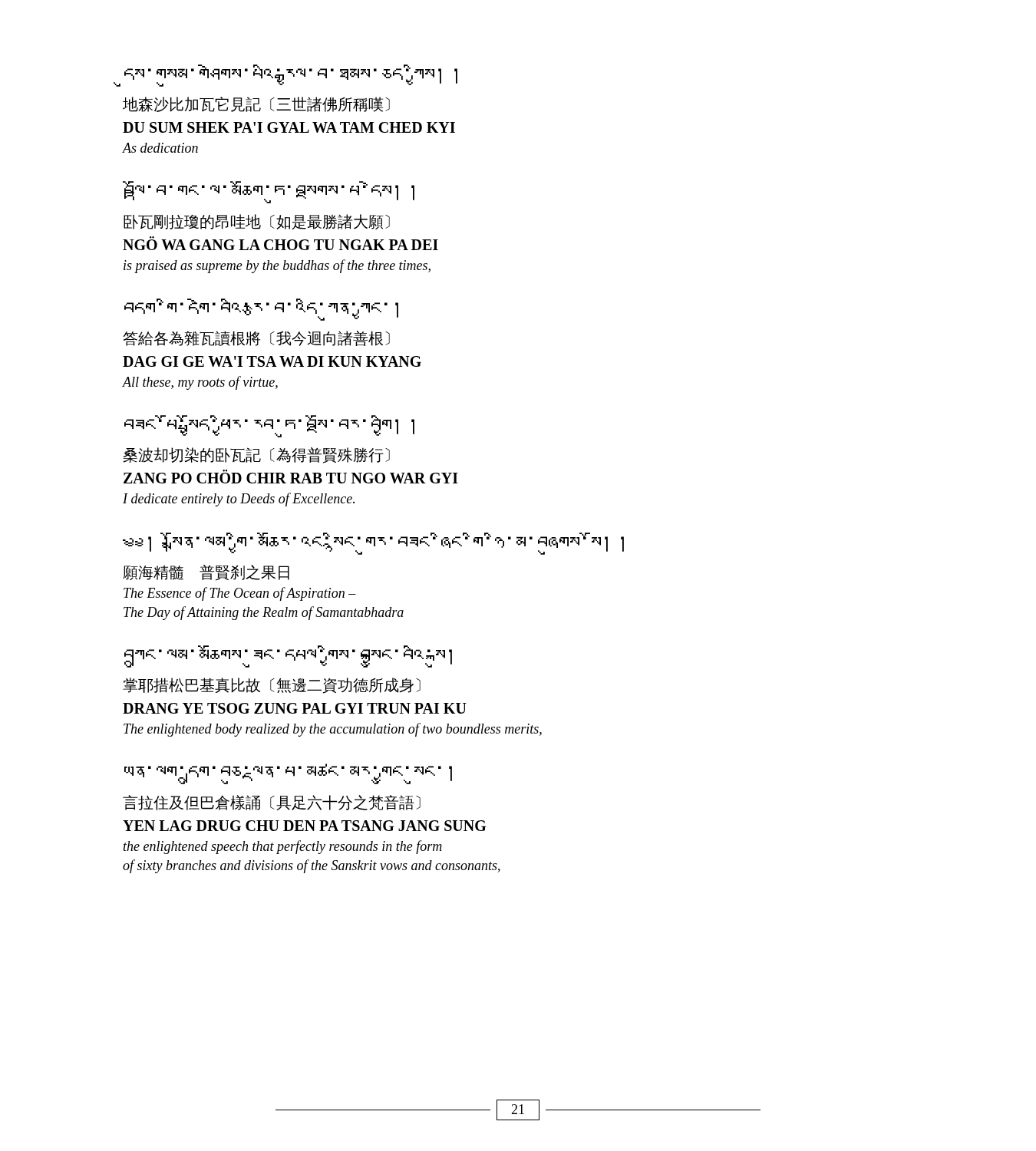Select the text block with the text "བལྟོ་བ་གང་ལ་མཆོག་ཏུ་བསྔགས་པ་དེས། ། 卧瓦剛拉瓊的昂哇地〔如是最勝諸大願〕 NGÖ"
This screenshot has height=1151, width=1036.
pos(280,227)
